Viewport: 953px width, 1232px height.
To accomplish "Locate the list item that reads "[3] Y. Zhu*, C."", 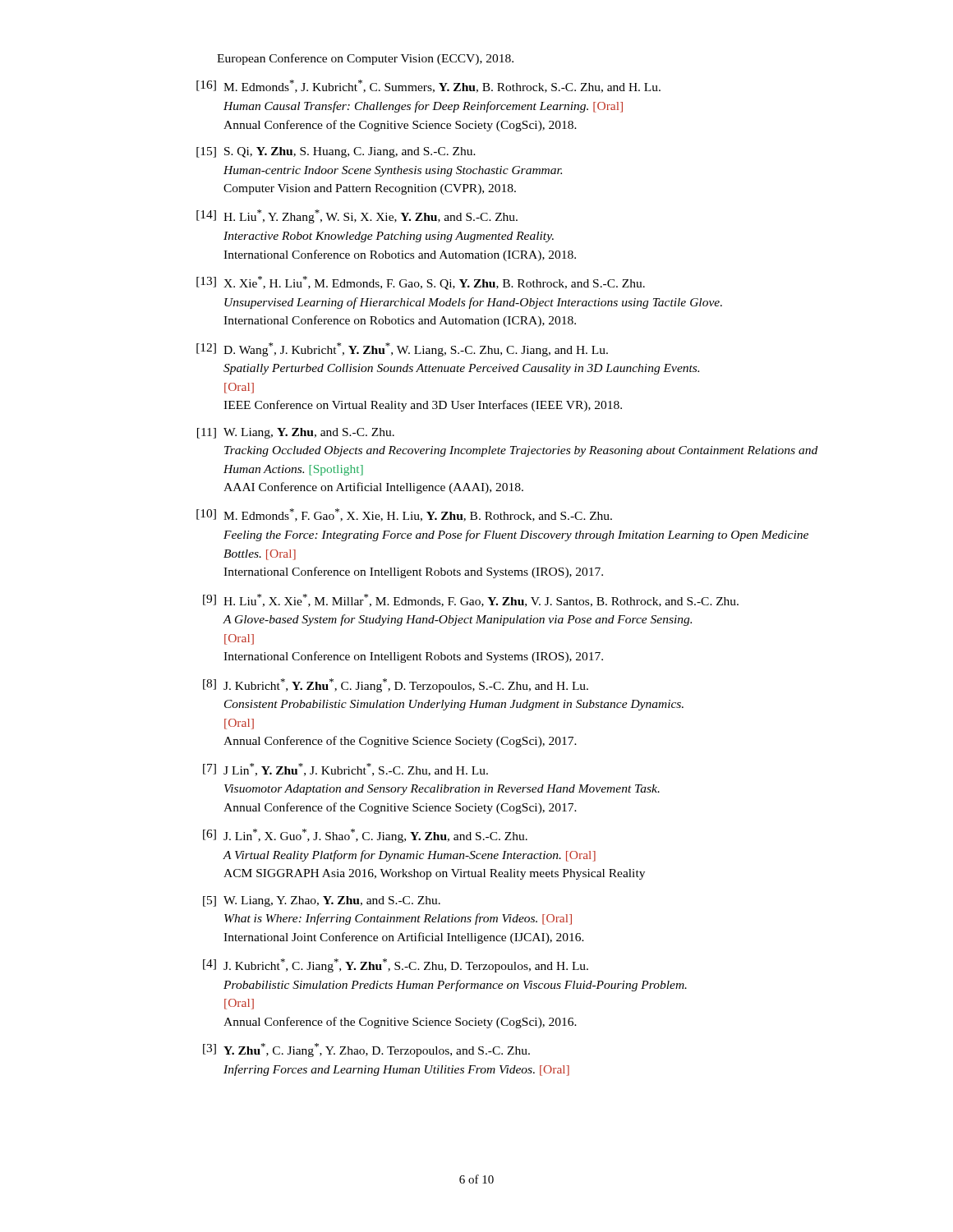I will (501, 1059).
